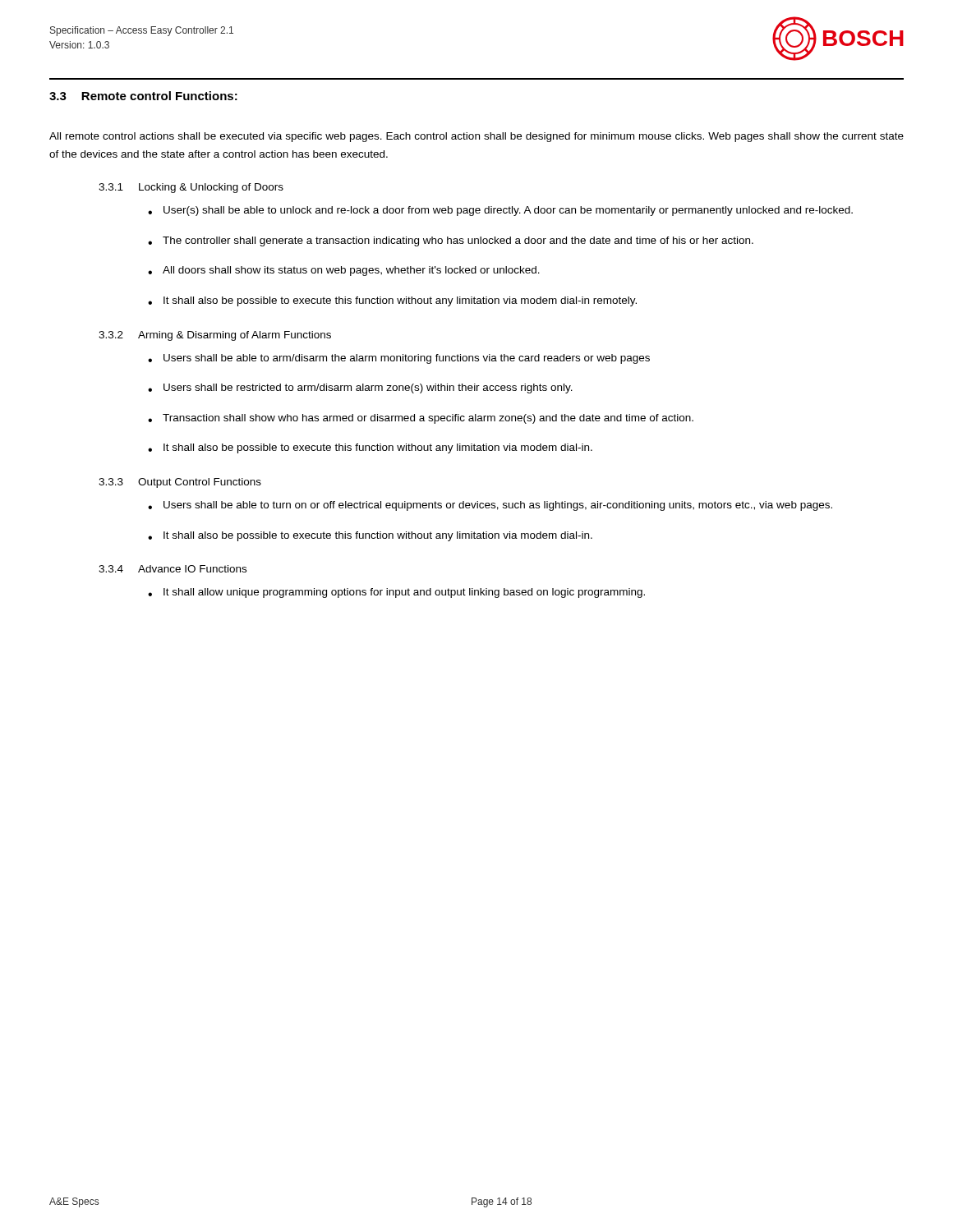Viewport: 953px width, 1232px height.
Task: Find the list item containing "• The controller shall generate a transaction"
Action: click(526, 242)
